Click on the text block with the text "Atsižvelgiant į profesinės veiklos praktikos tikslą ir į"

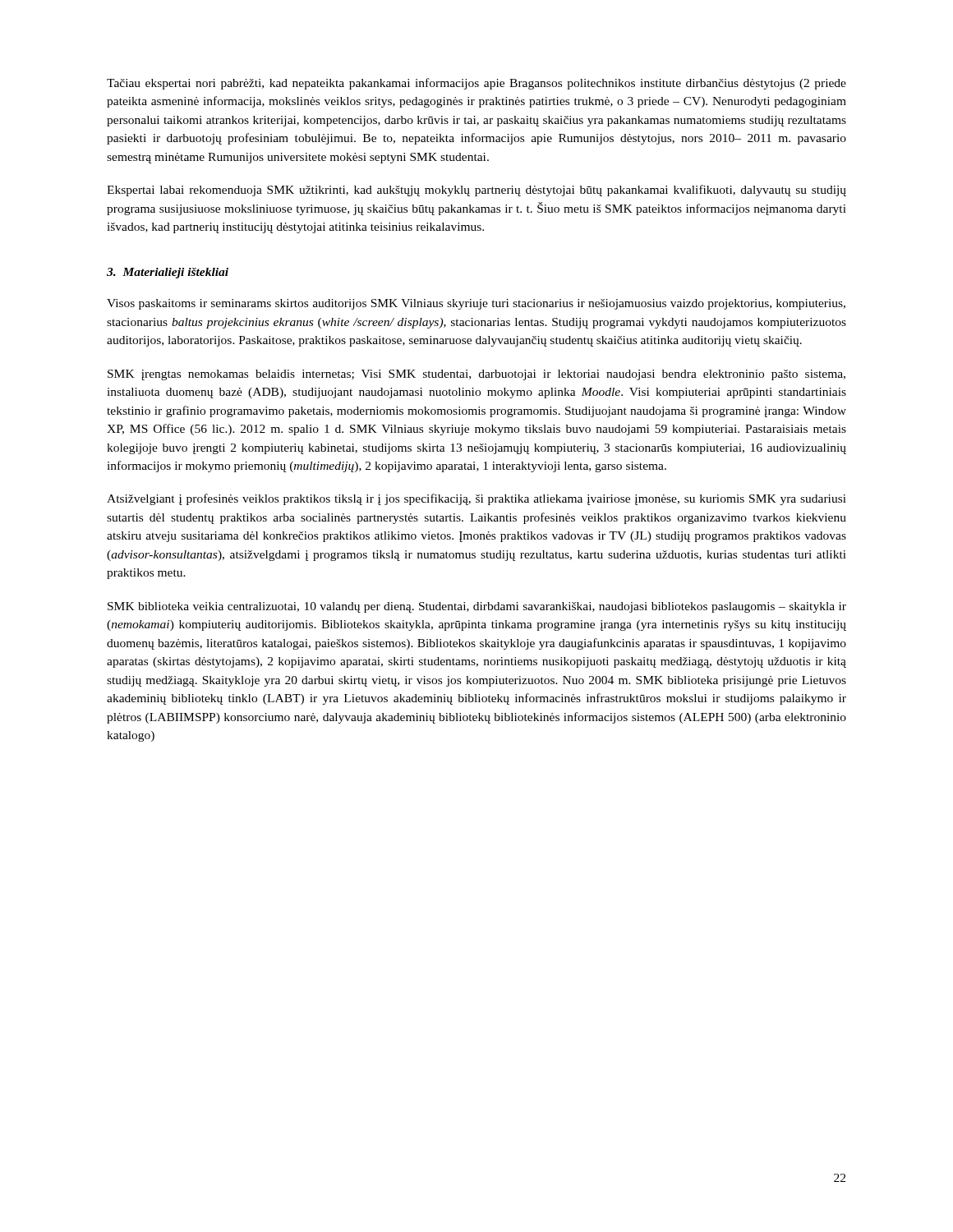click(476, 535)
